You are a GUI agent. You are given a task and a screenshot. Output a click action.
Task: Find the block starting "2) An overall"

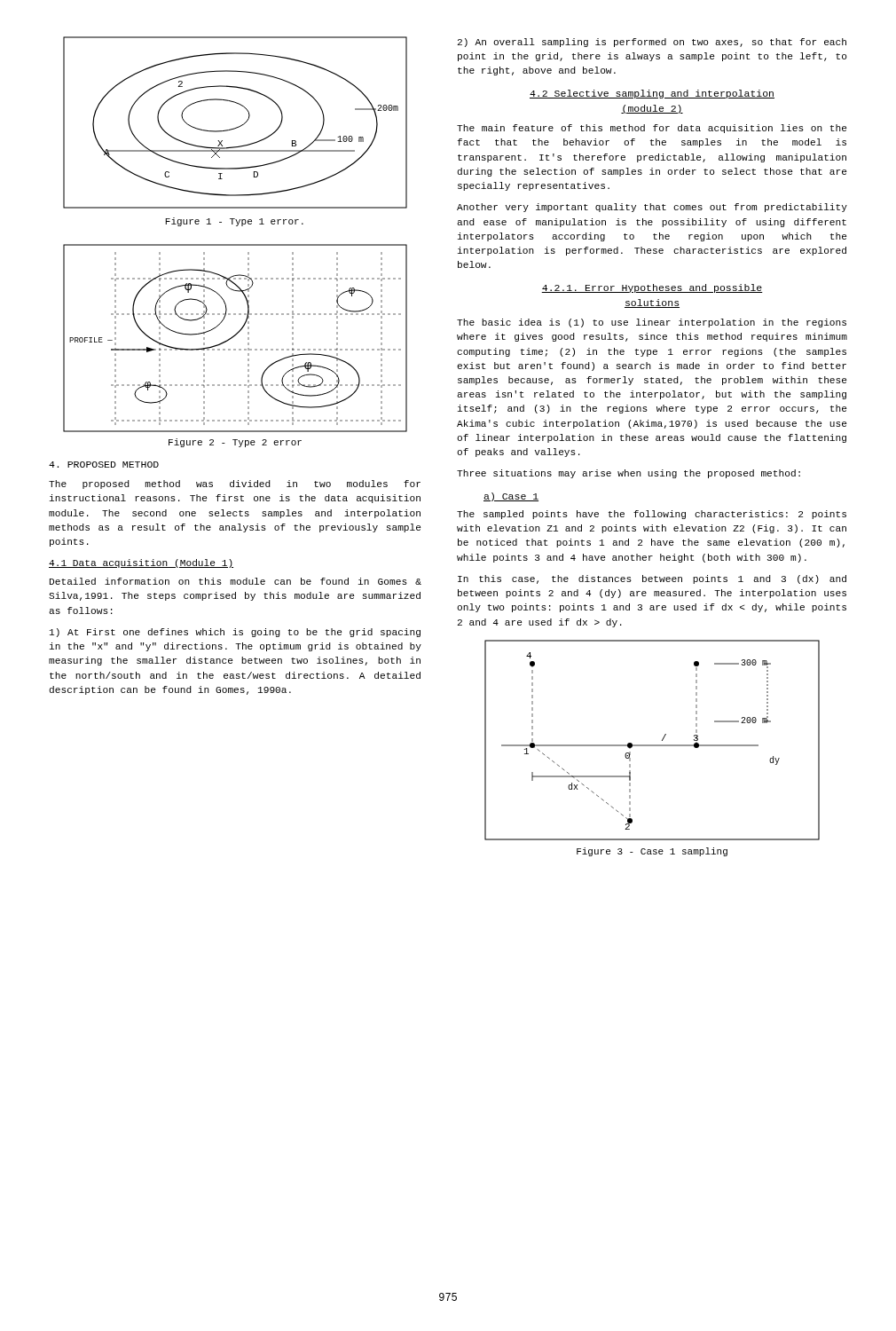652,57
